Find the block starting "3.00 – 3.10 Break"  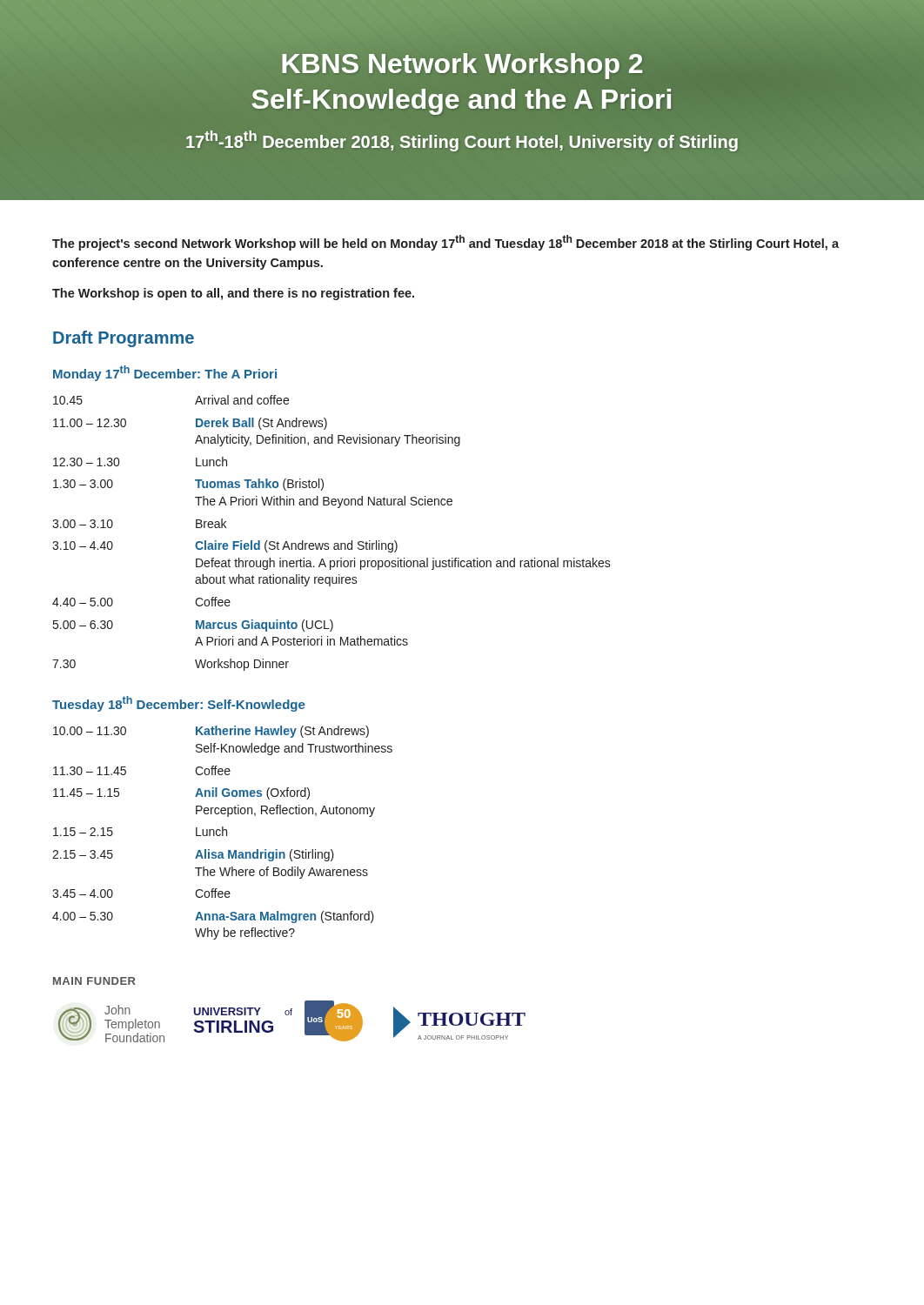click(x=71, y=523)
